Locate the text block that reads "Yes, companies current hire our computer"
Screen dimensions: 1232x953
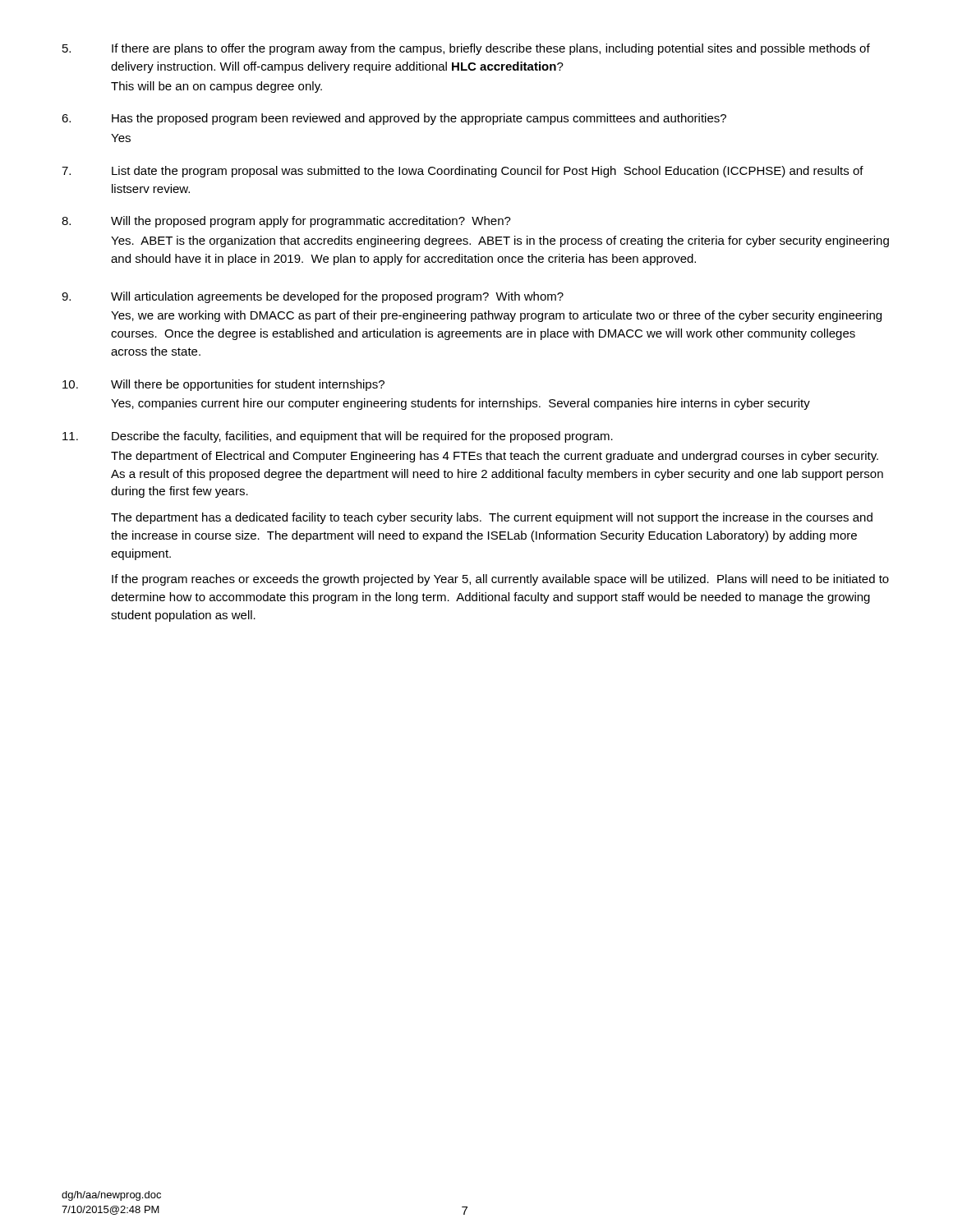coord(460,403)
